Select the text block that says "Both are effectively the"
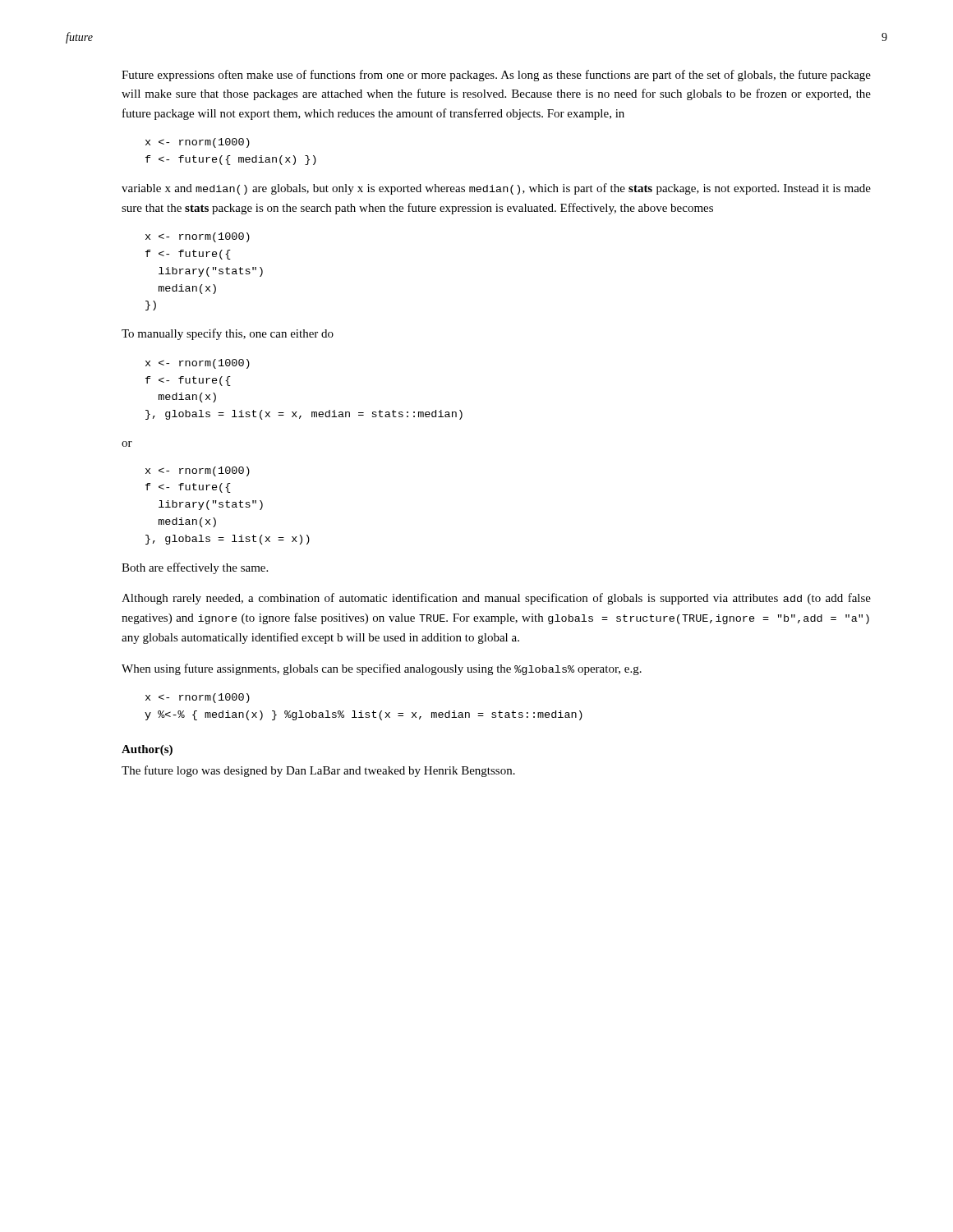 195,568
